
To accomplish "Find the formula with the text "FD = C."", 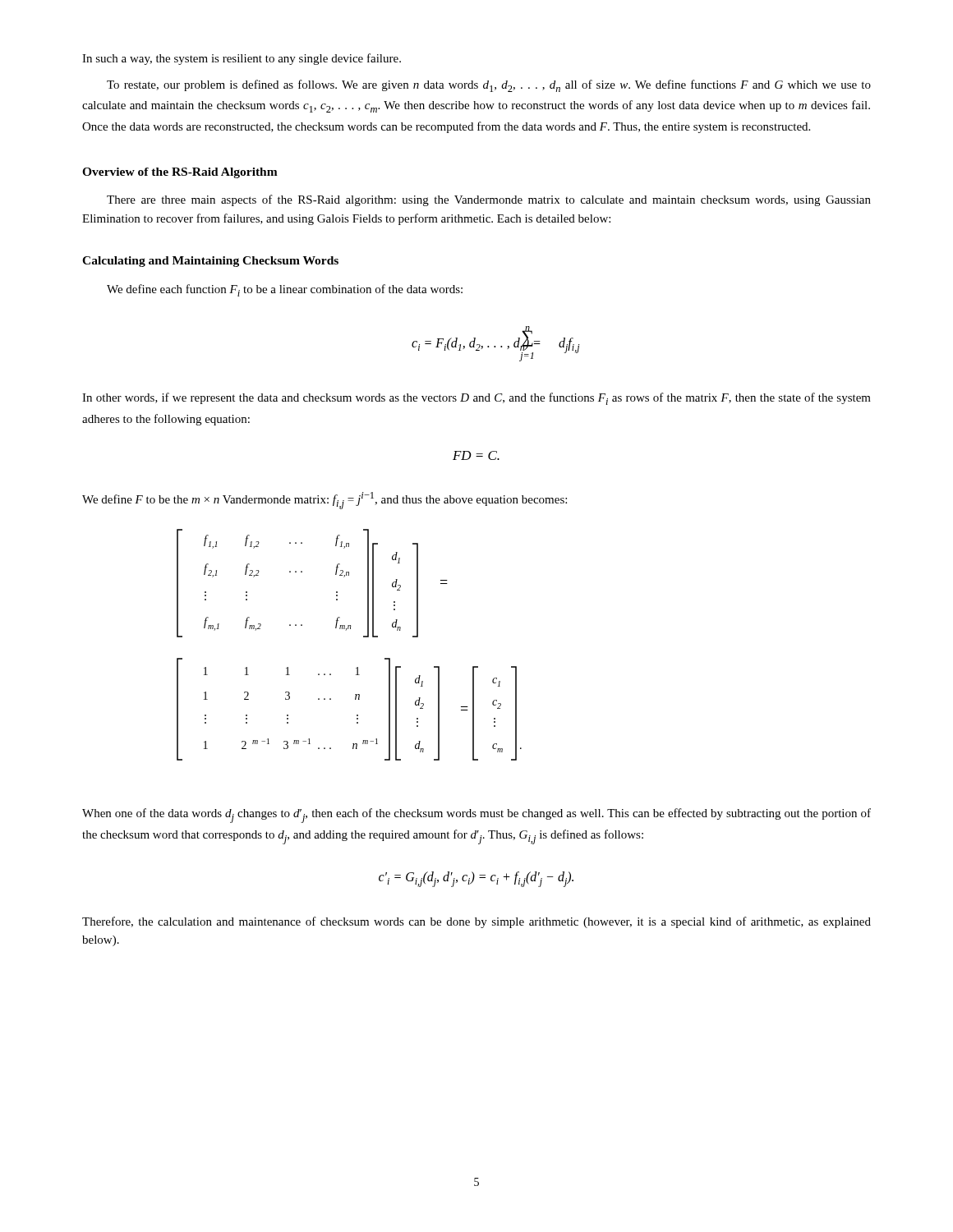I will 476,455.
